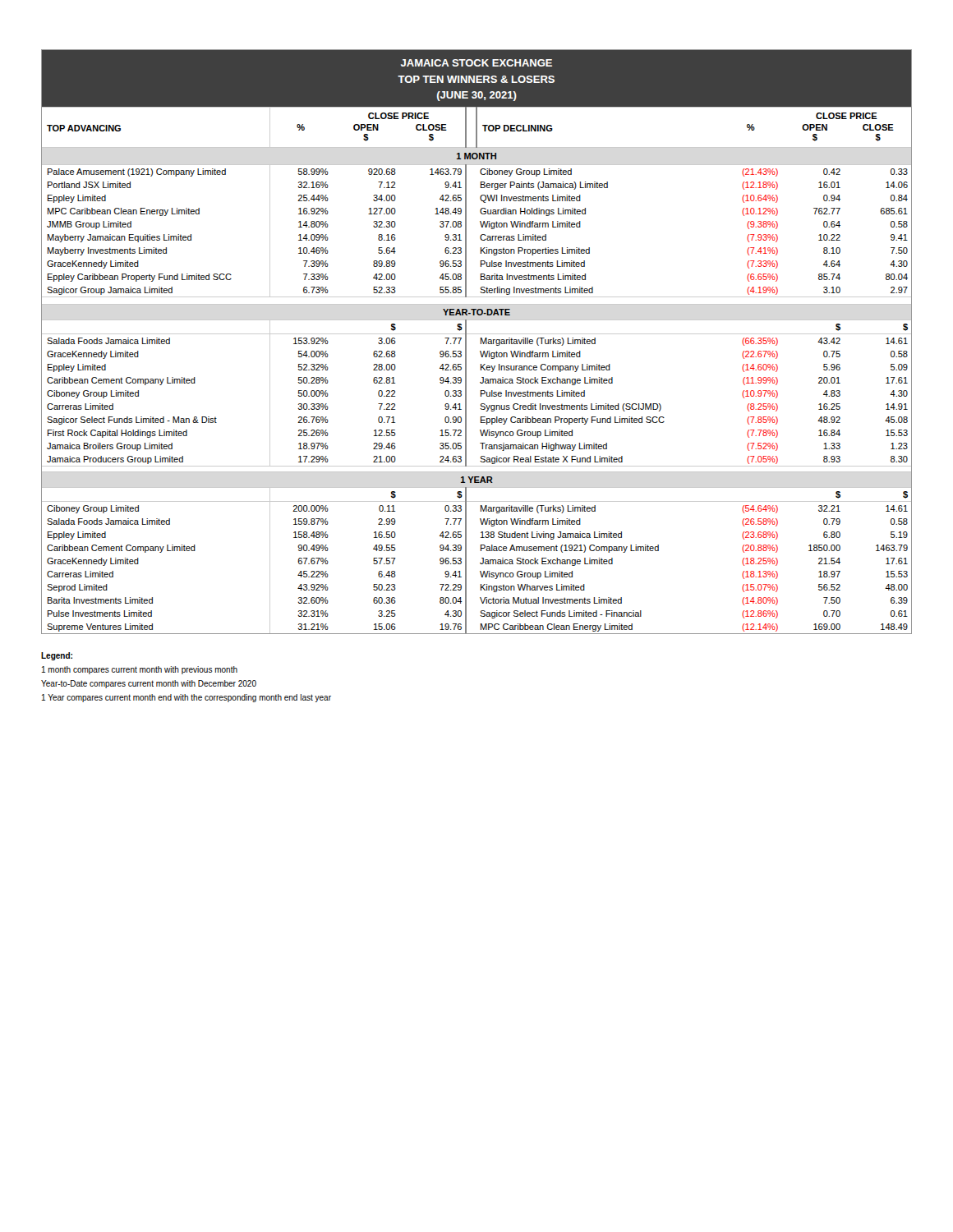
Task: Locate the text starting "Legend: 1 month compares current"
Action: point(57,656)
